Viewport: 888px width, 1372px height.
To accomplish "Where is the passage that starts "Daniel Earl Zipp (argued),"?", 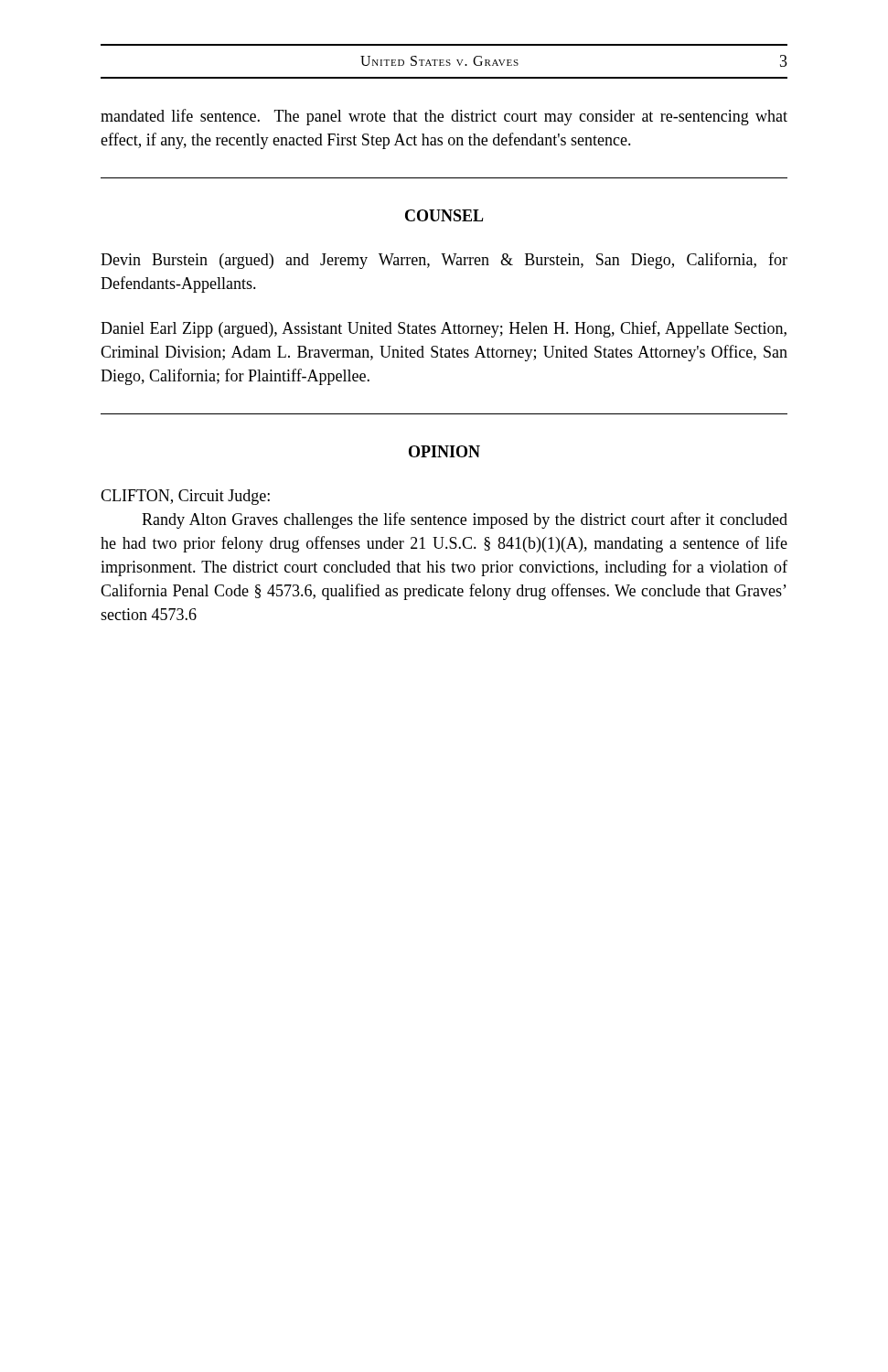I will click(444, 352).
